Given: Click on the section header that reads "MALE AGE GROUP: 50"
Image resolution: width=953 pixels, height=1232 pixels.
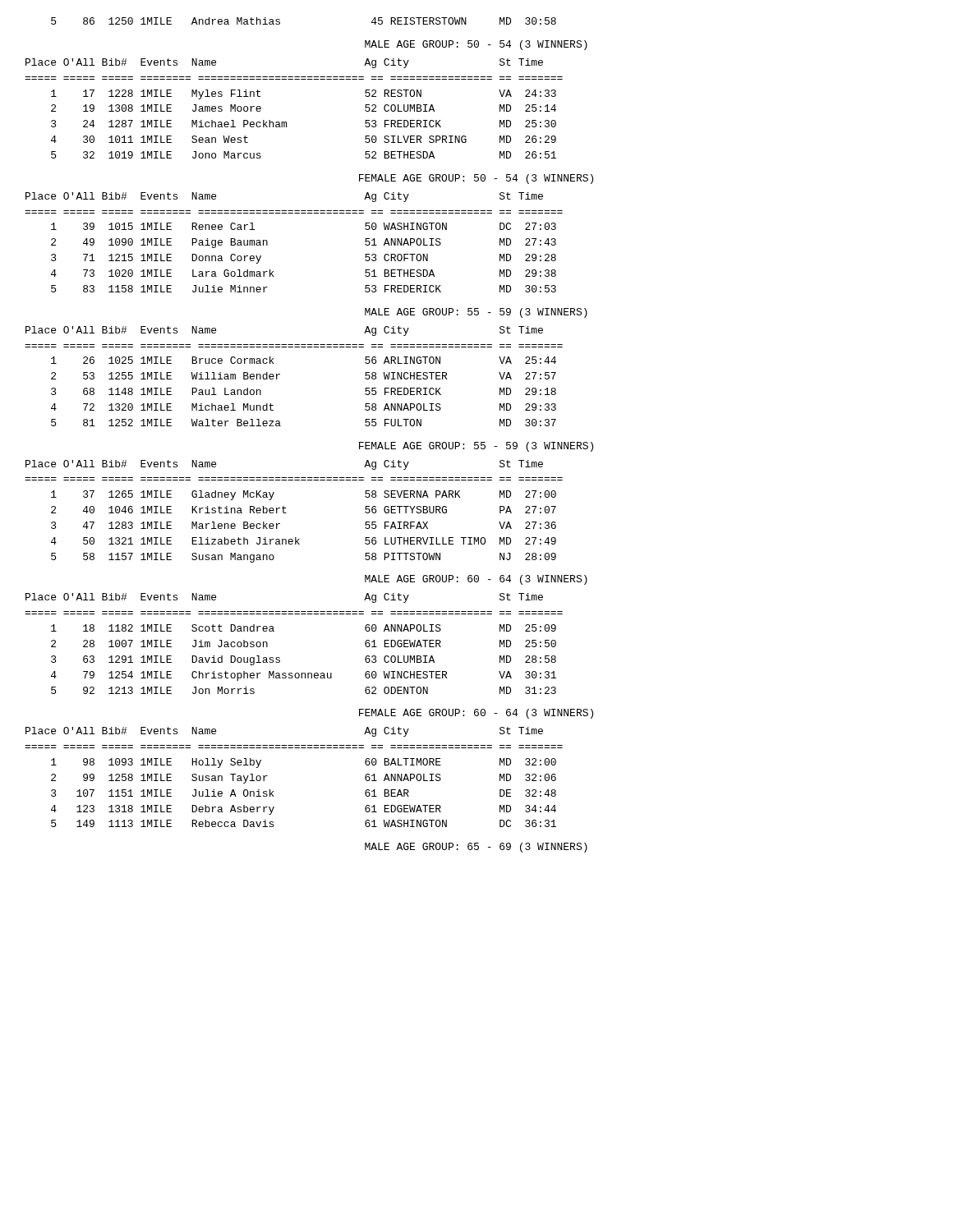Looking at the screenshot, I should 476,45.
